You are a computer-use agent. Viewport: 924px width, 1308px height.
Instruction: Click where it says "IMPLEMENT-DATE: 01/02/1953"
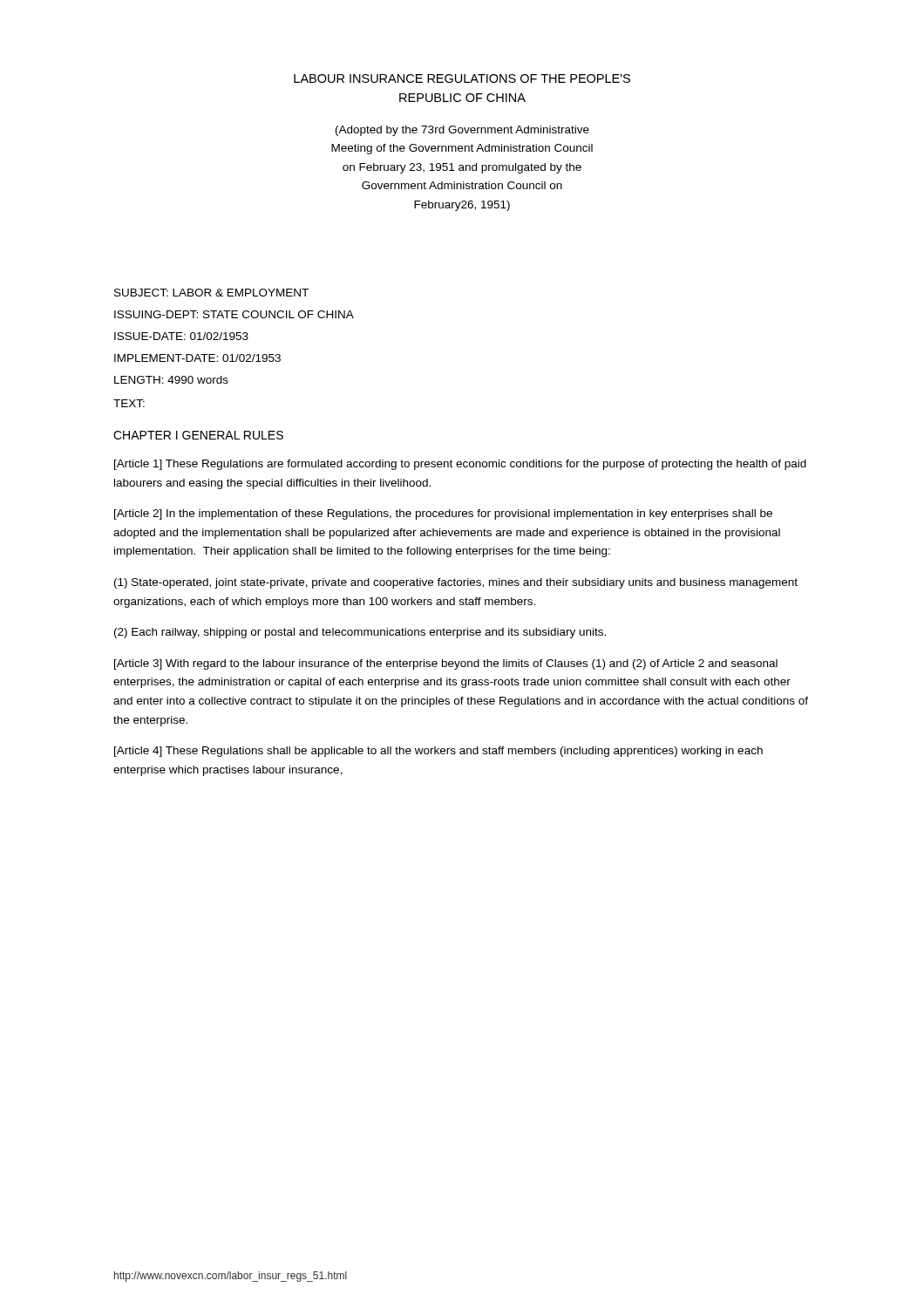point(197,358)
